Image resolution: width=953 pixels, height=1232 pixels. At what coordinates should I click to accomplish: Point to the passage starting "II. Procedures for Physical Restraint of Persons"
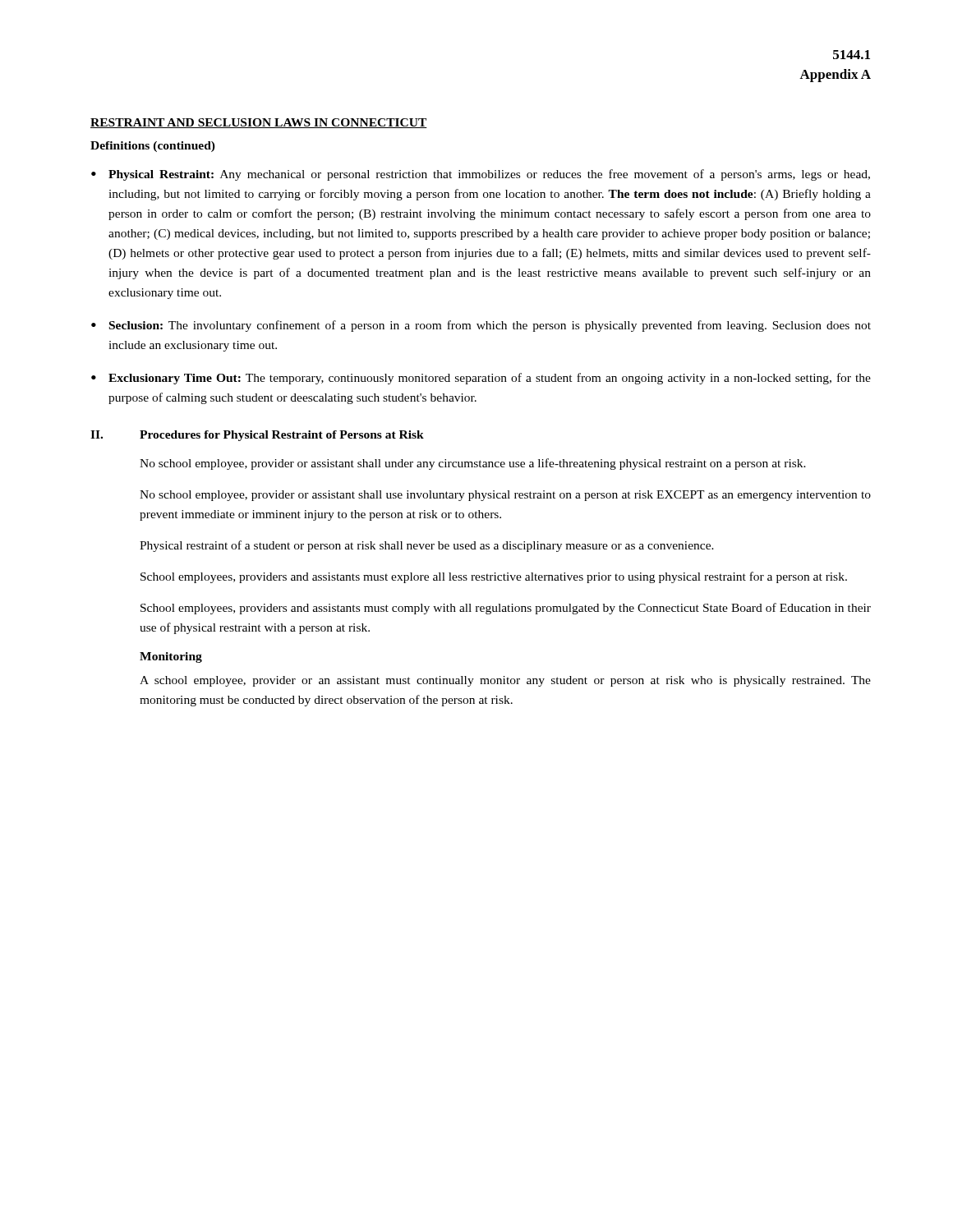[x=257, y=435]
